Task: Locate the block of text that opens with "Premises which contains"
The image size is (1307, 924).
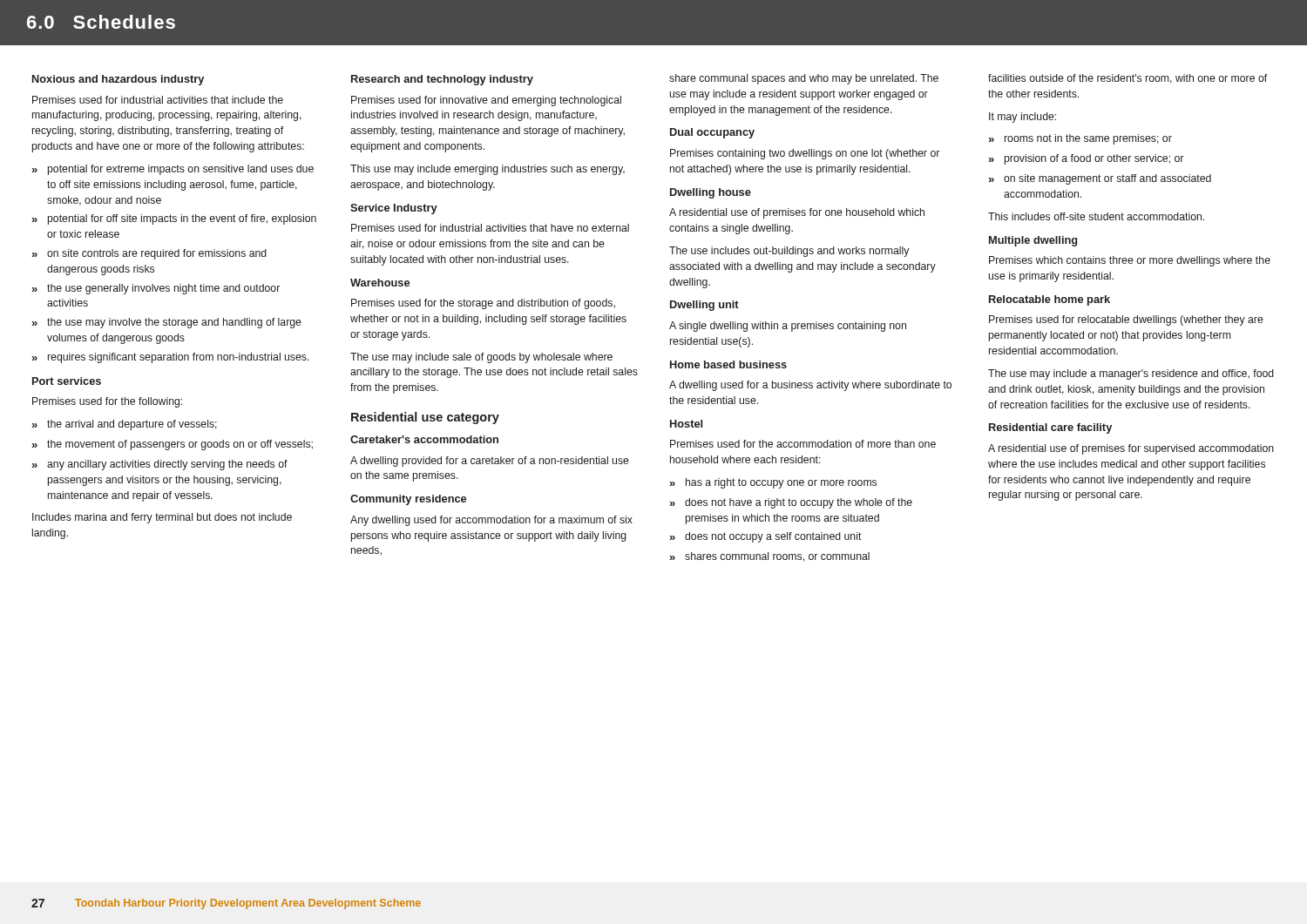Action: pyautogui.click(x=1132, y=269)
